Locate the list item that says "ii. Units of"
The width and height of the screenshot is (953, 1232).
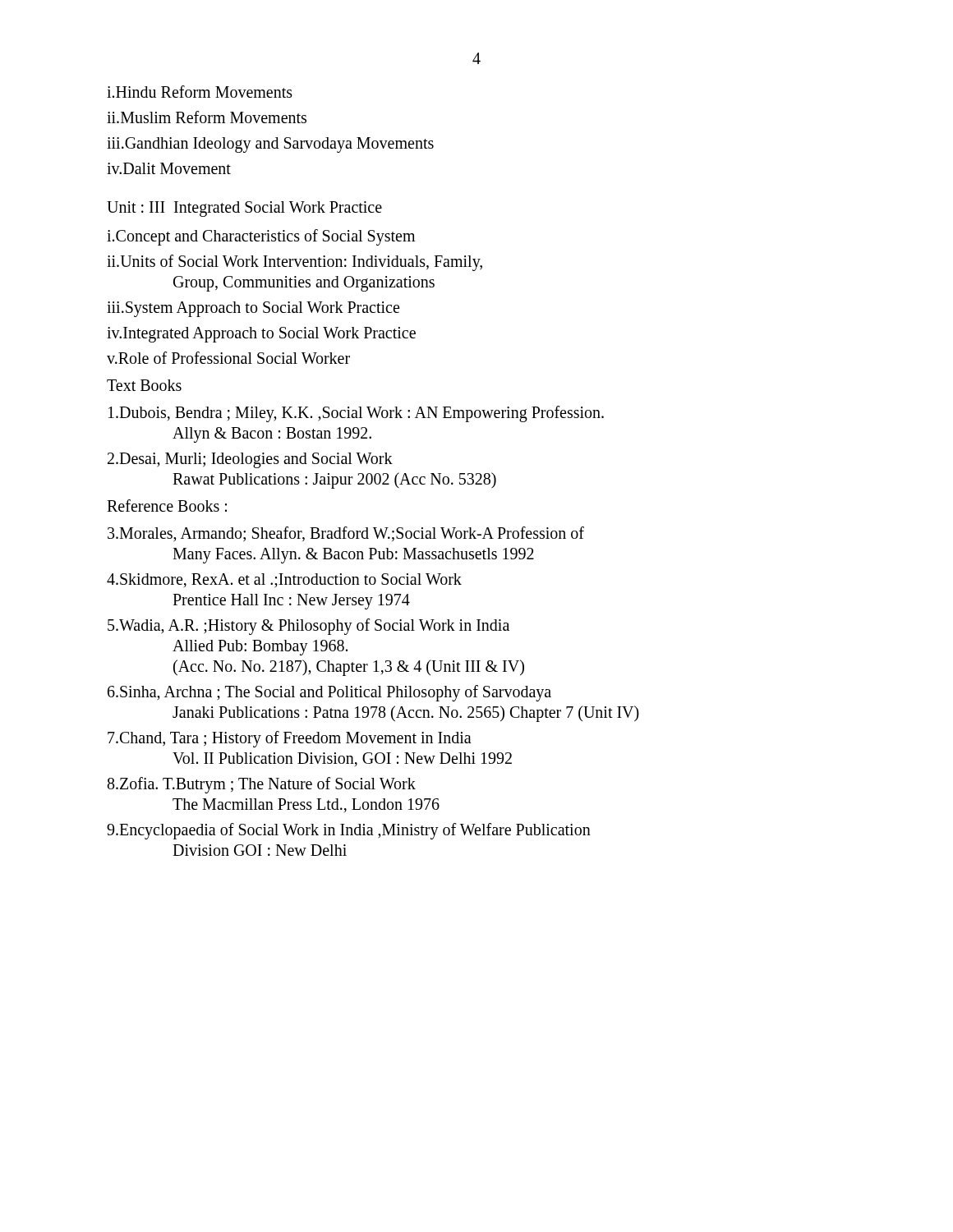tap(476, 272)
